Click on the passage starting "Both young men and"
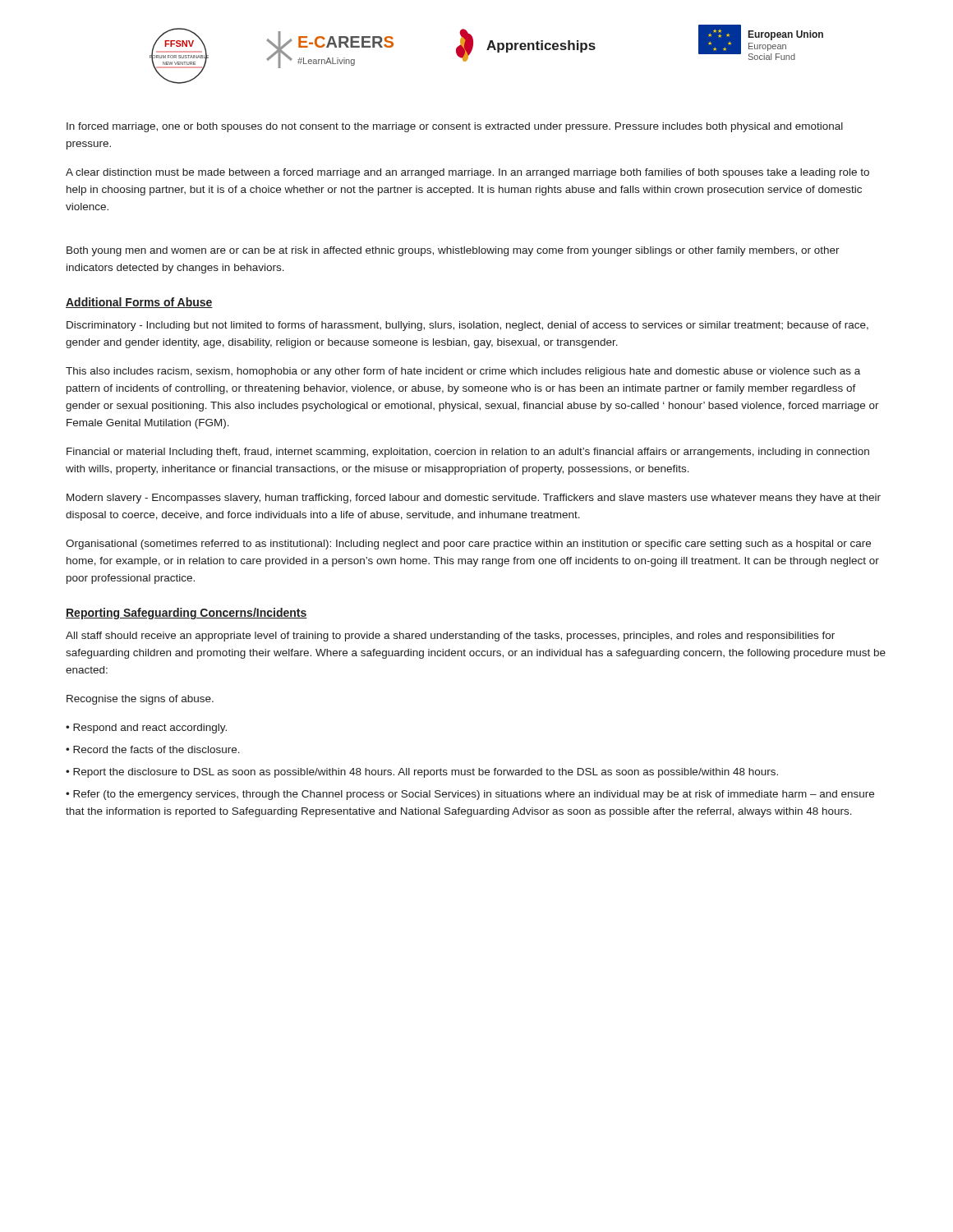Image resolution: width=953 pixels, height=1232 pixels. coord(452,258)
